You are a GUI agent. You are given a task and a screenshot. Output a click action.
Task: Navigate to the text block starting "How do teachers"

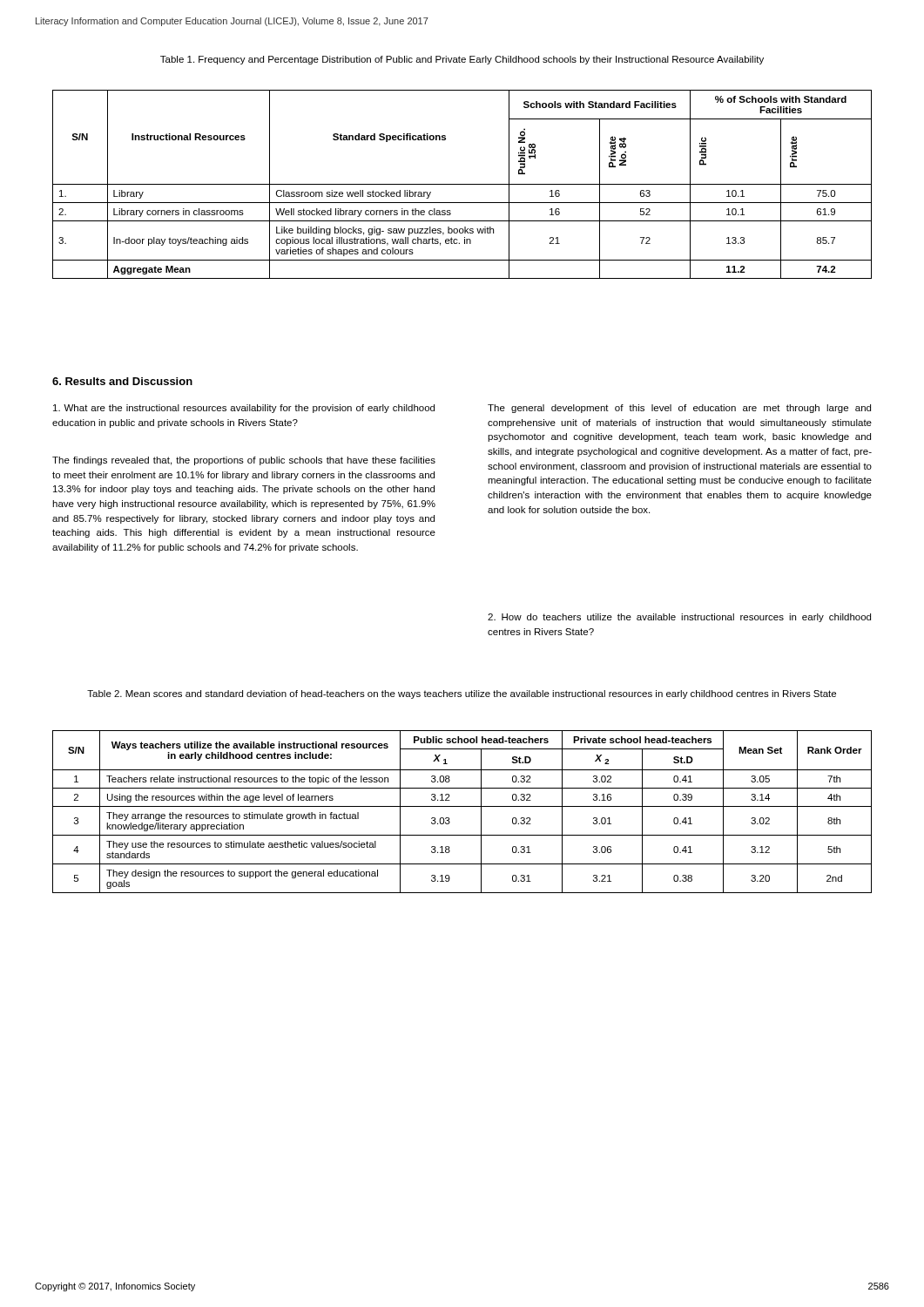coord(680,624)
